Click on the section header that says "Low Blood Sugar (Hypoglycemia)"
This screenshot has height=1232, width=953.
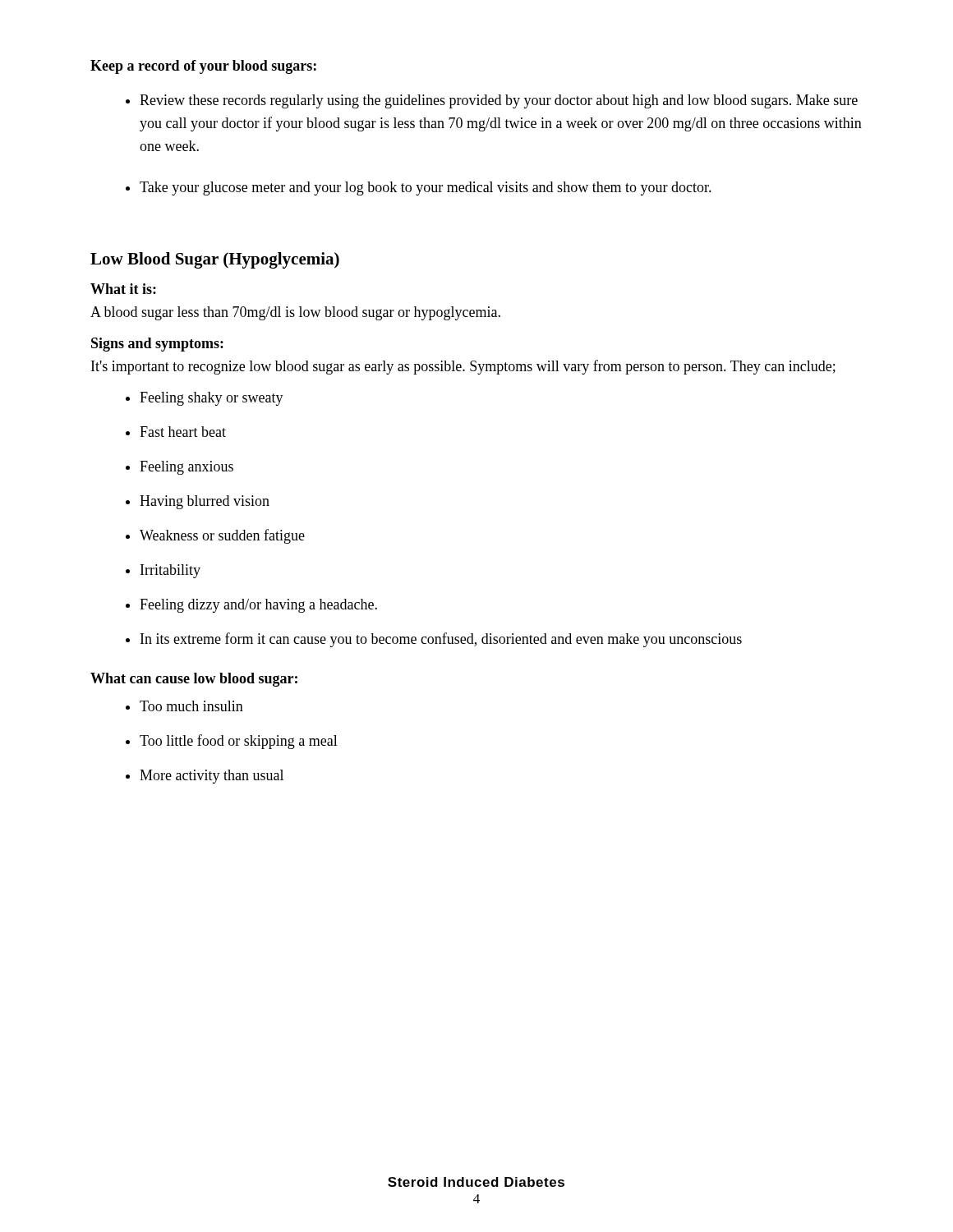click(x=215, y=258)
